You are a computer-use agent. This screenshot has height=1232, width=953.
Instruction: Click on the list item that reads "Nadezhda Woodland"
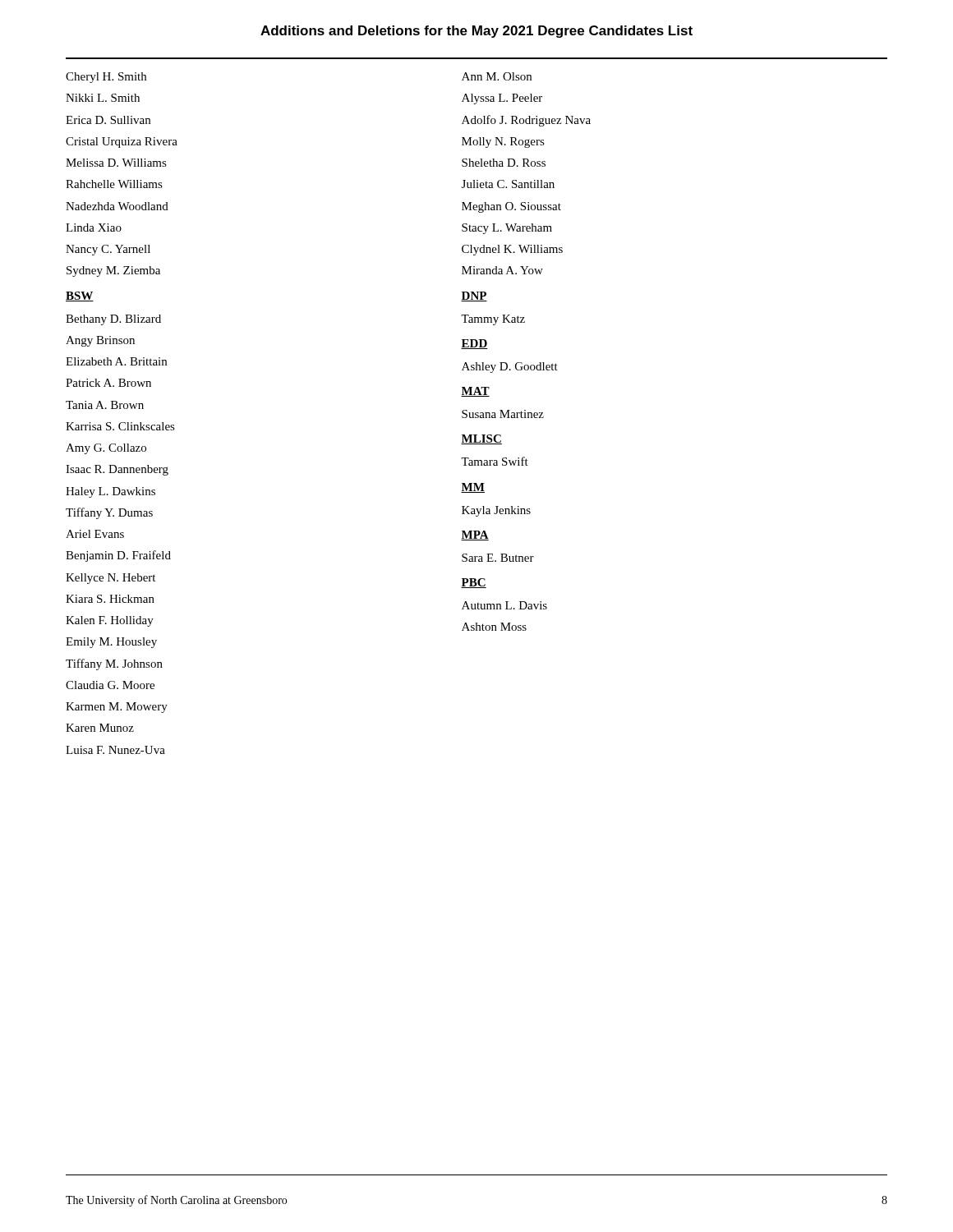coord(117,206)
